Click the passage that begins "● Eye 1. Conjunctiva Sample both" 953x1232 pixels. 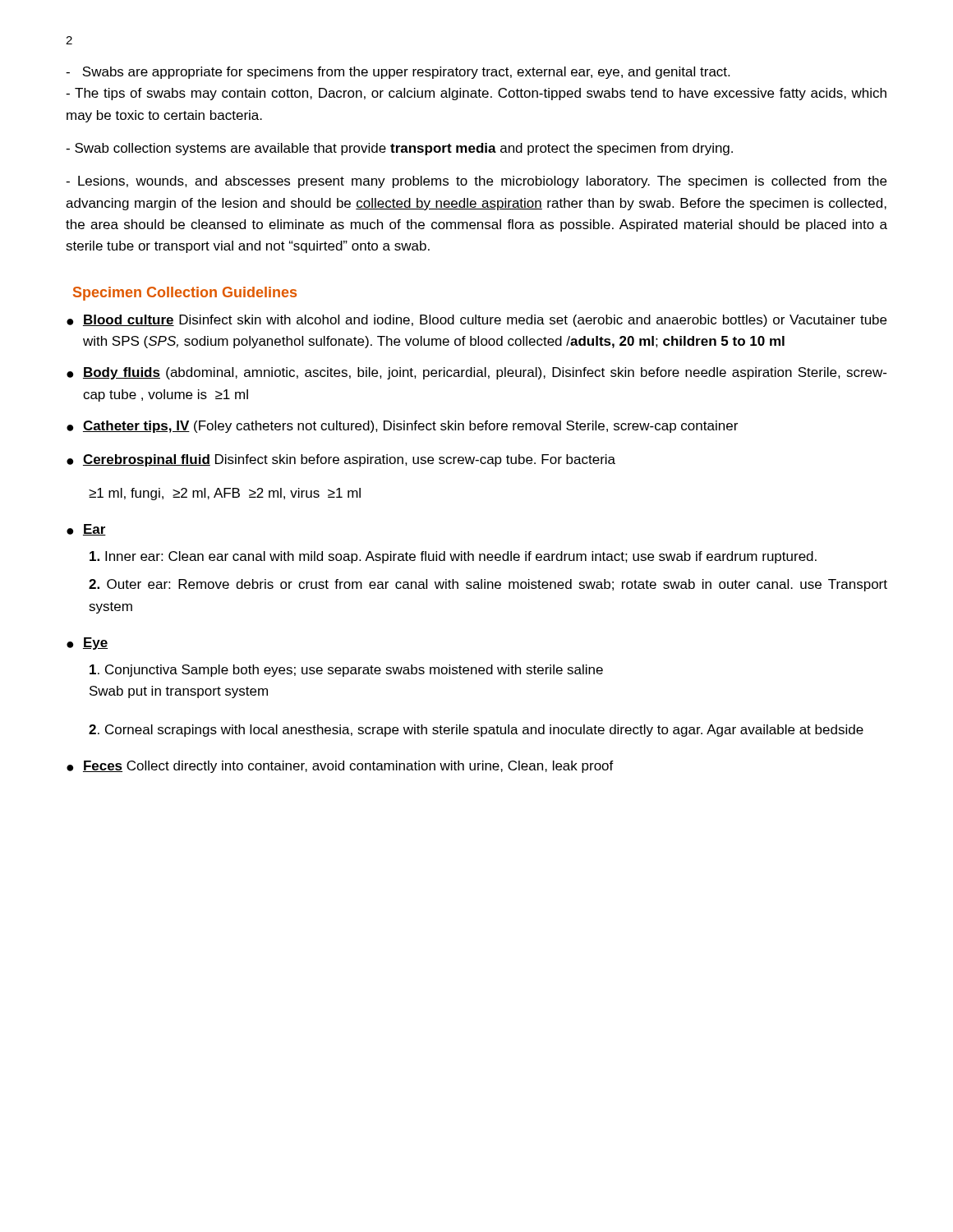click(87, 644)
